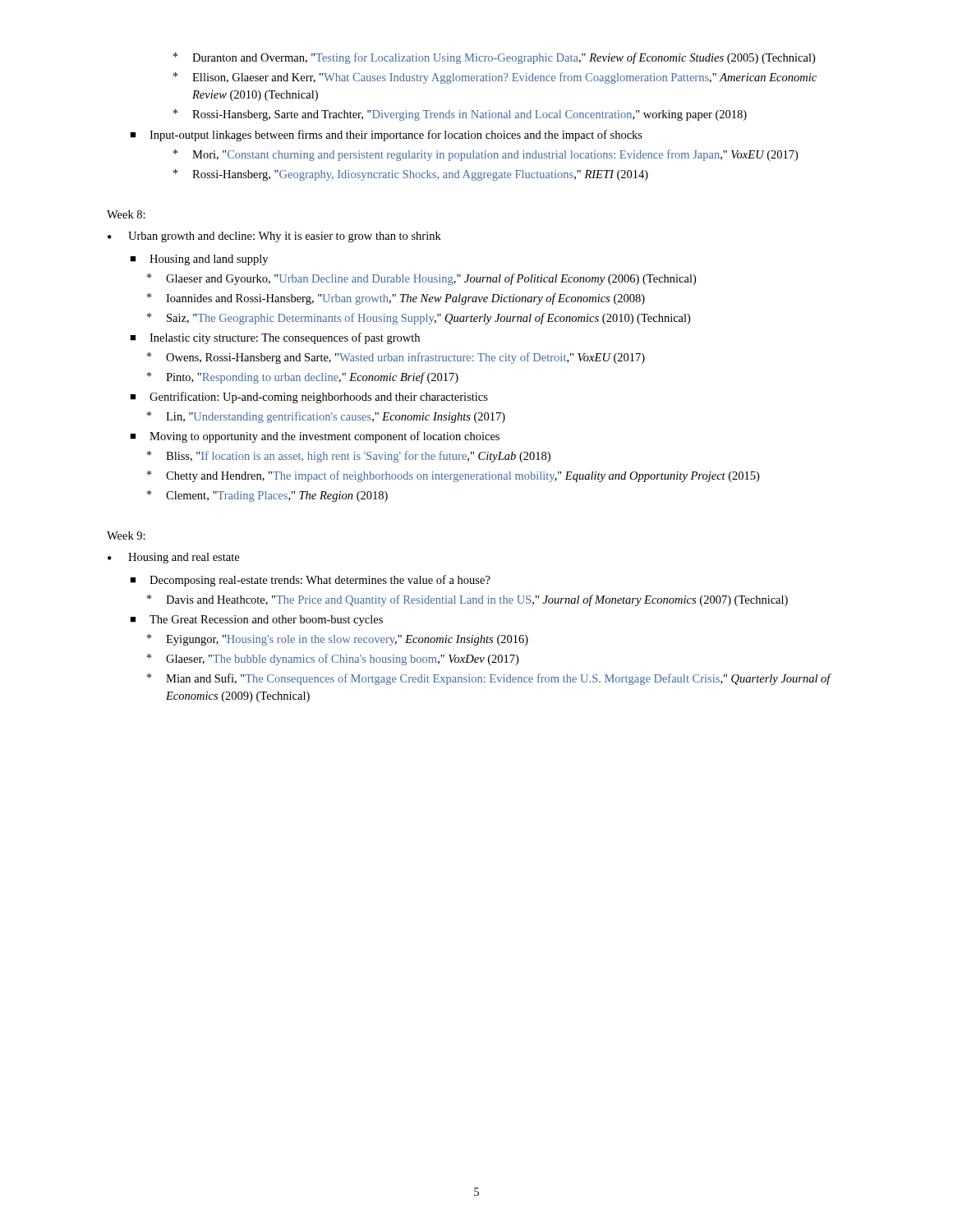
Task: Find the block on this page that starts "* Duranton and Overman, "Testing for Localization Using"
Action: [509, 58]
